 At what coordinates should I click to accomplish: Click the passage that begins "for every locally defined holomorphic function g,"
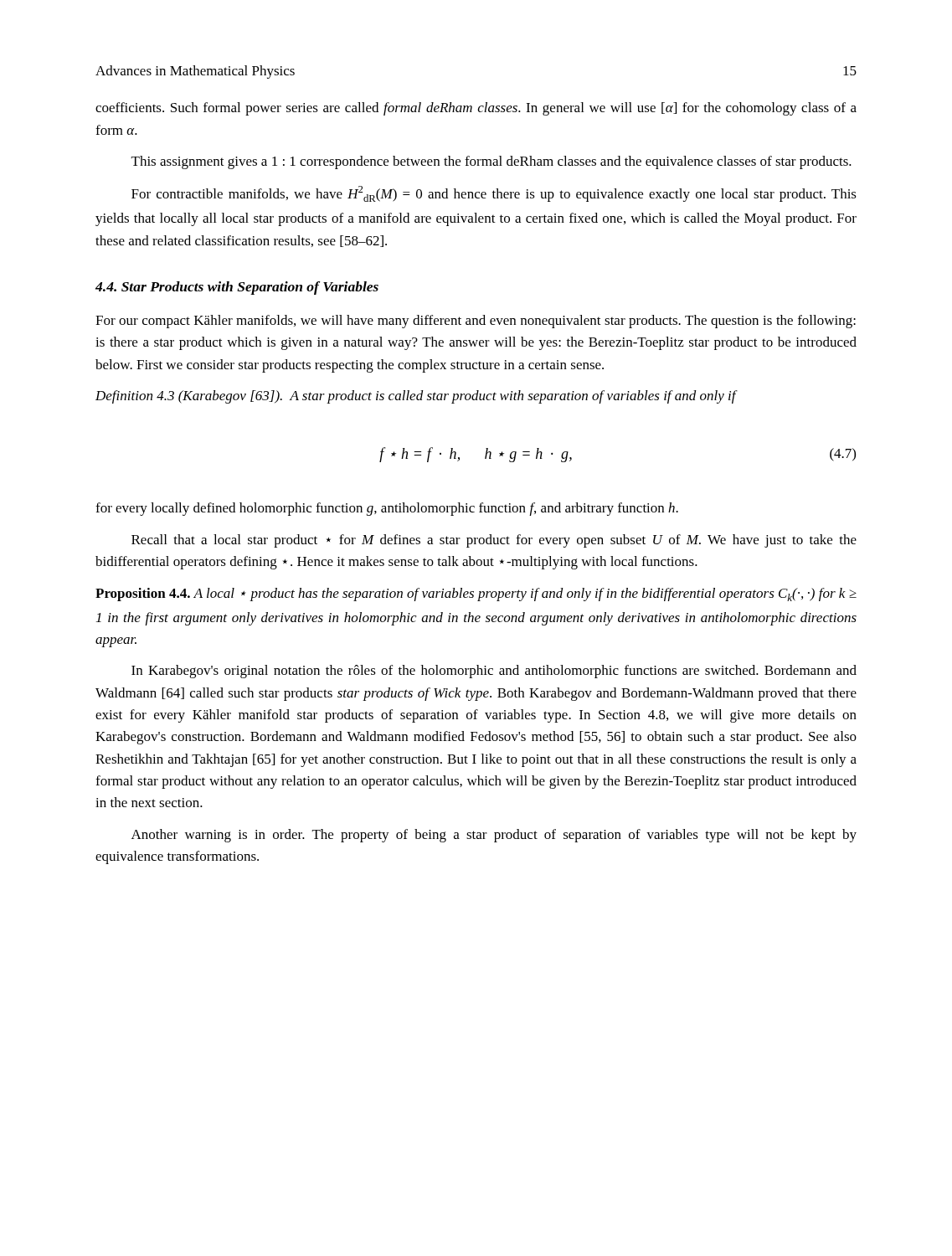[476, 535]
